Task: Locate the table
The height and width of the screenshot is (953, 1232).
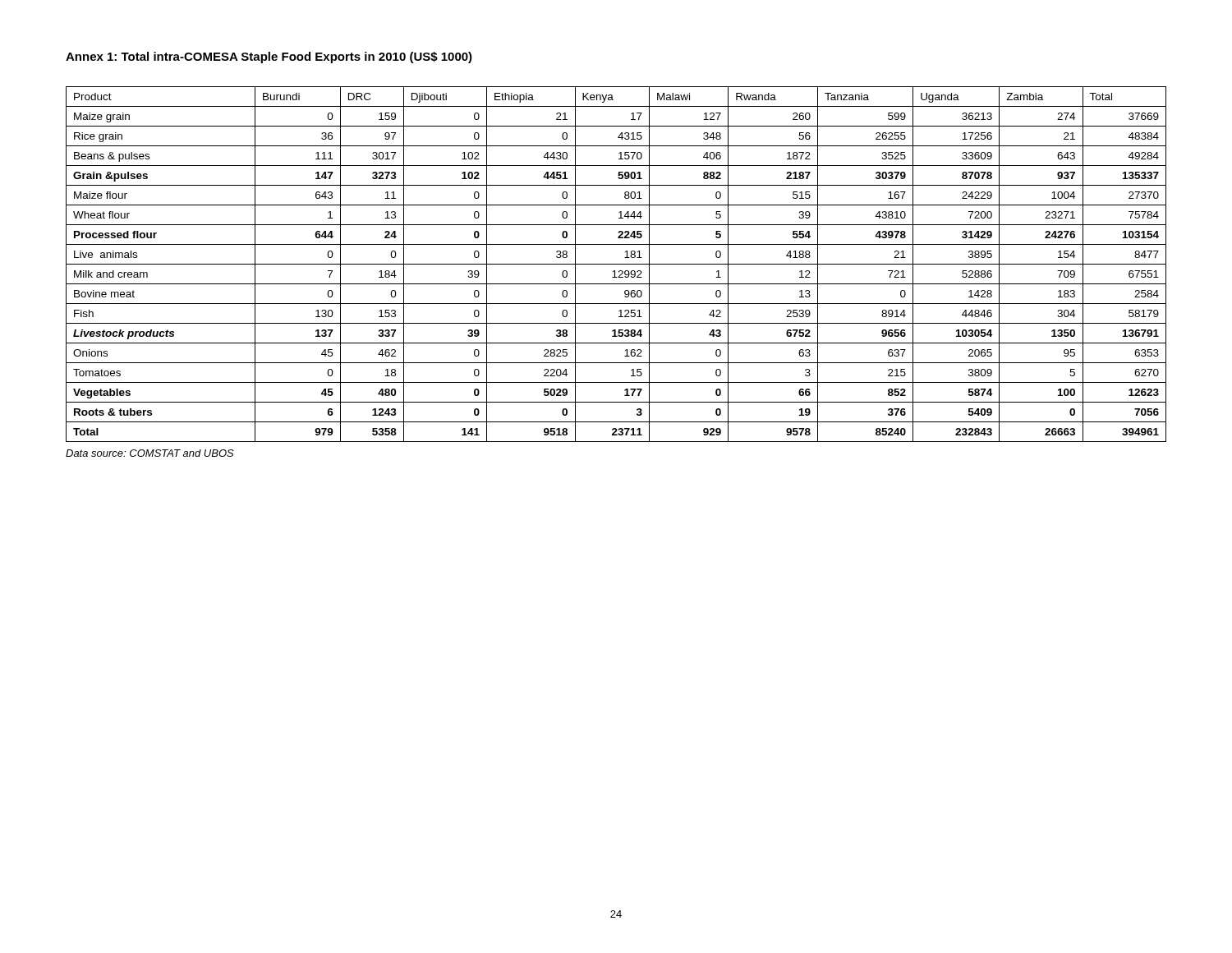Action: (616, 264)
